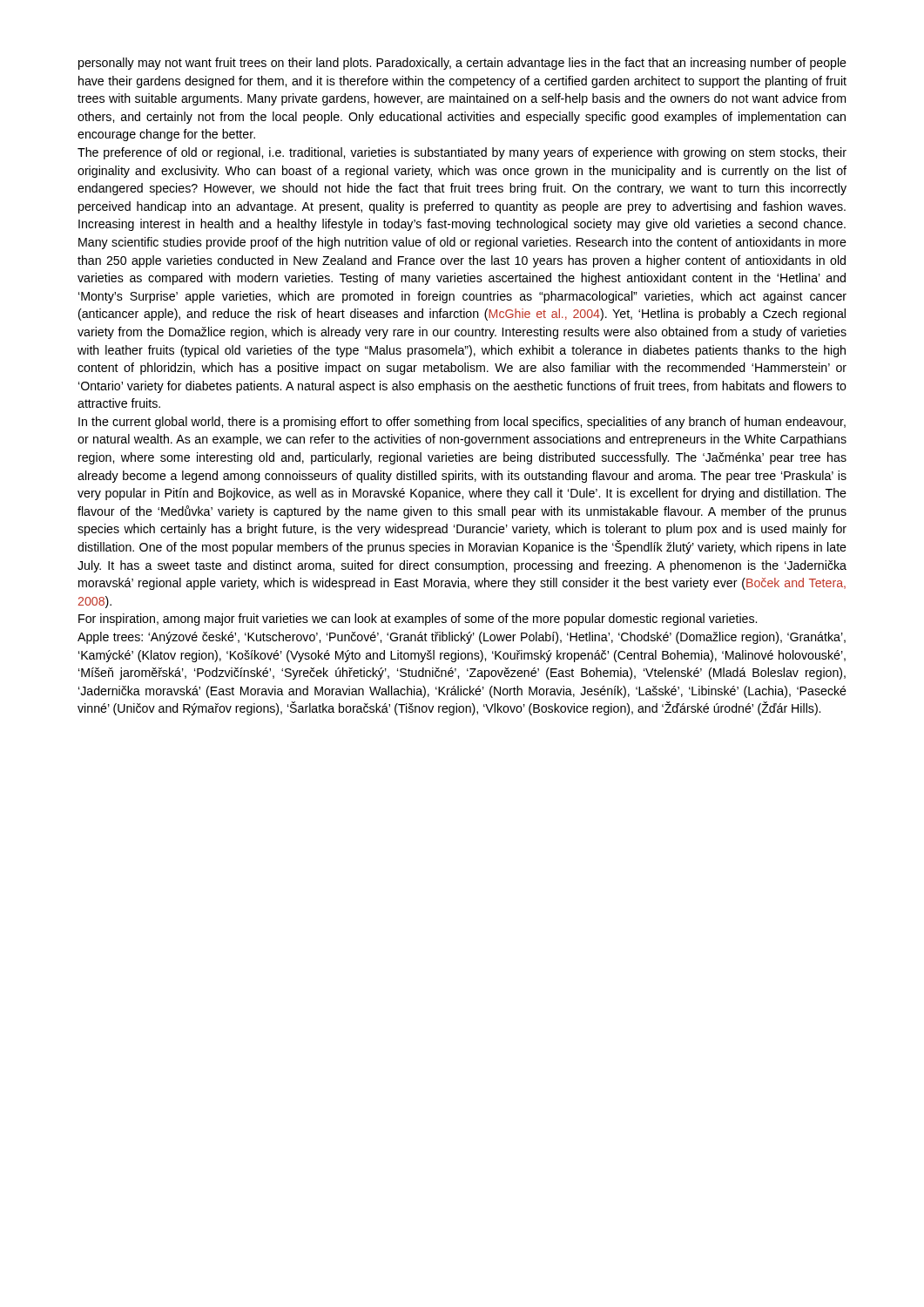Locate the text block containing "Apple trees: ‘Anýzové české’, ‘Kutscherovo’, ‘Punčové’,"

[462, 673]
